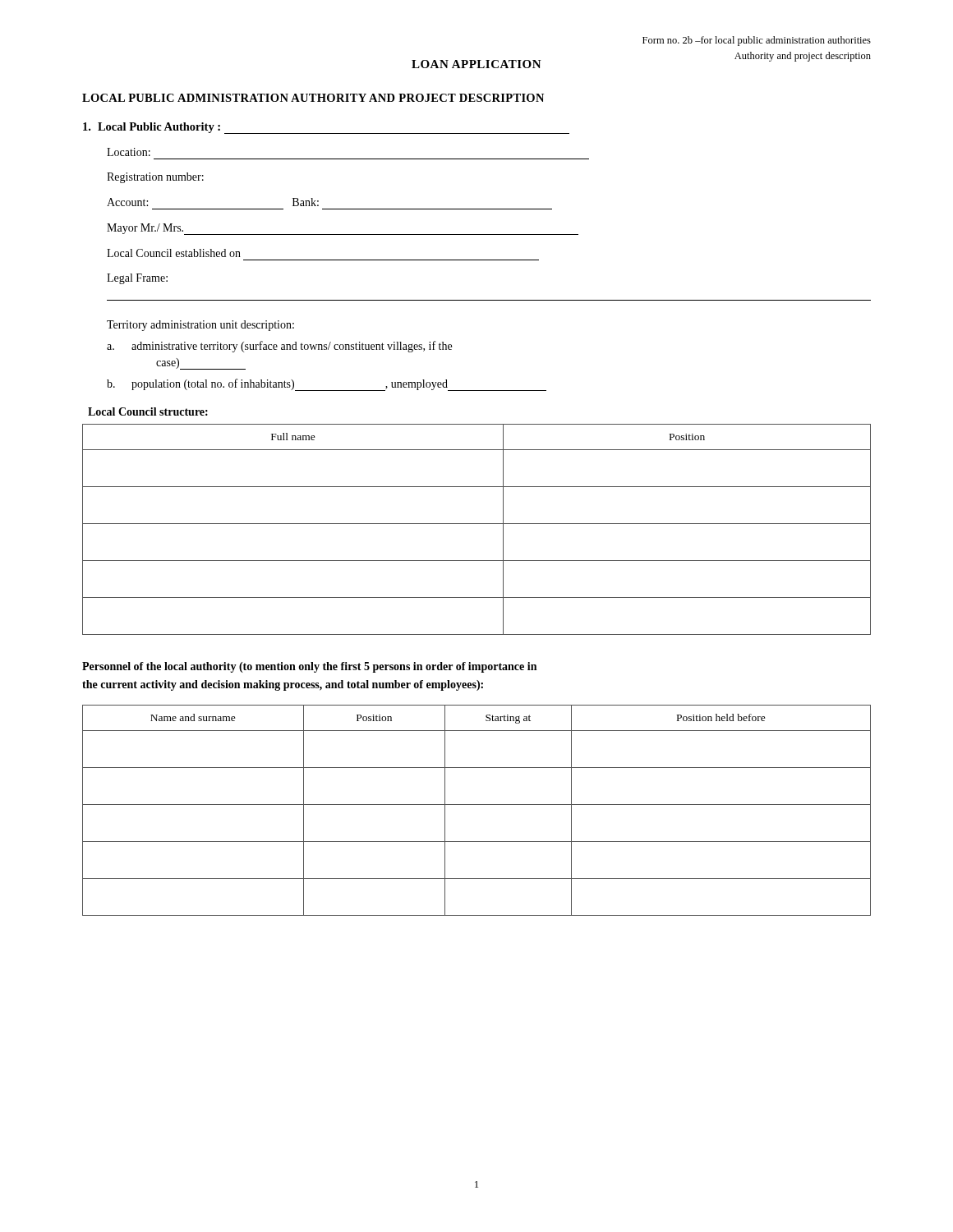Image resolution: width=953 pixels, height=1232 pixels.
Task: Navigate to the block starting "Local Council structure:"
Action: [x=145, y=412]
